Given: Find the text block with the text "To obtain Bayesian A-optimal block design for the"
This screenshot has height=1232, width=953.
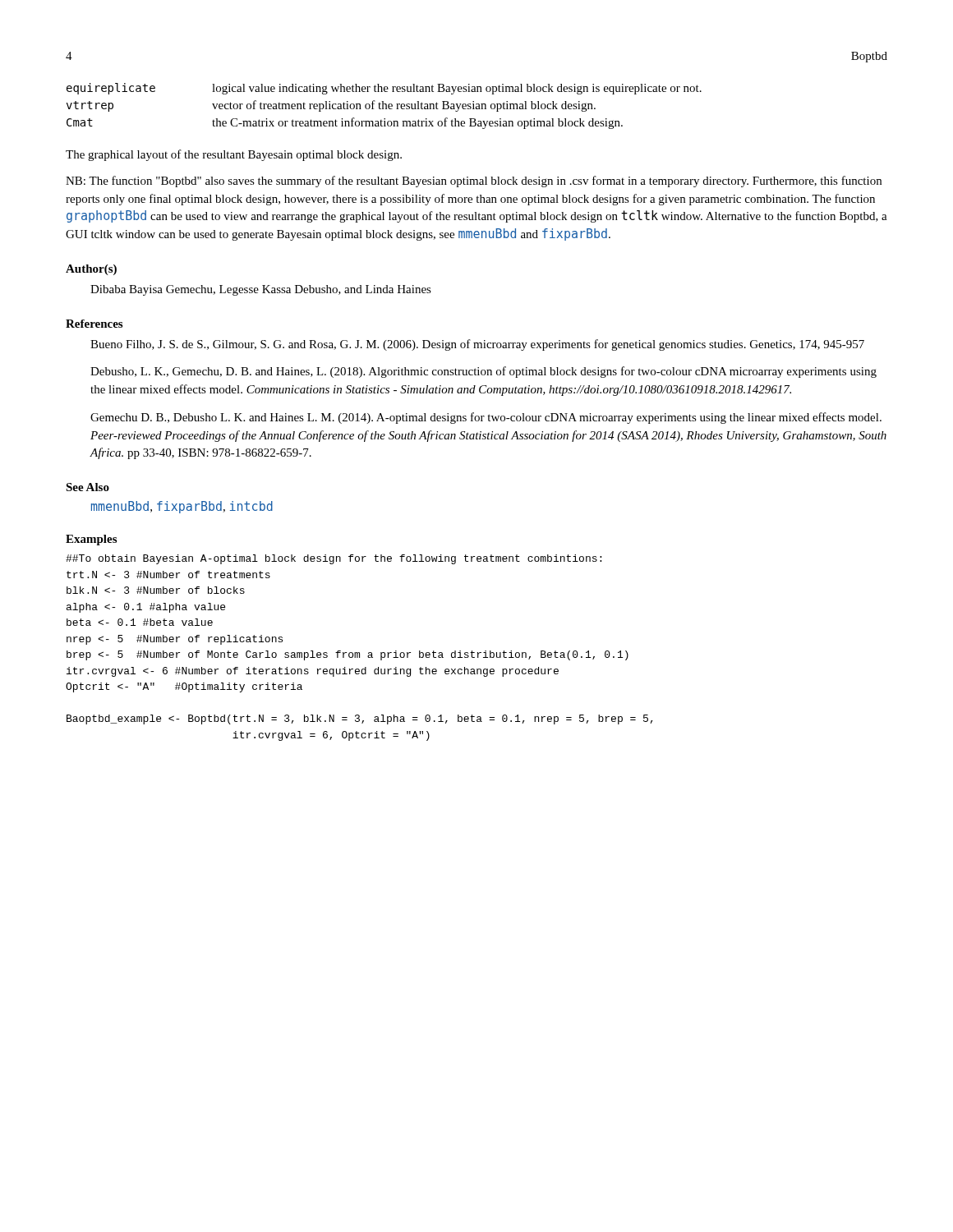Looking at the screenshot, I should point(476,647).
